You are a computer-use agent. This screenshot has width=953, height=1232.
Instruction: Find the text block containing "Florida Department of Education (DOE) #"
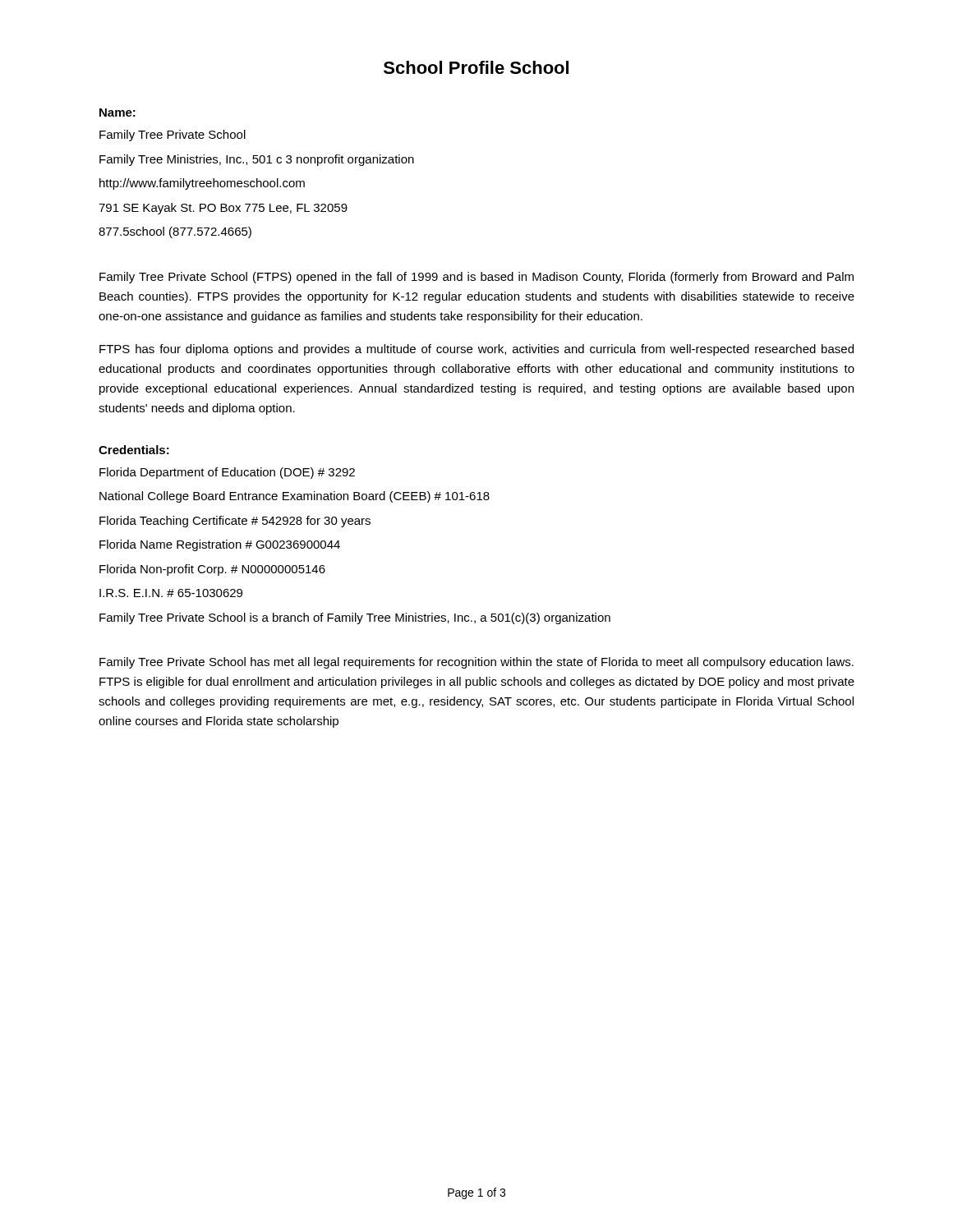227,471
